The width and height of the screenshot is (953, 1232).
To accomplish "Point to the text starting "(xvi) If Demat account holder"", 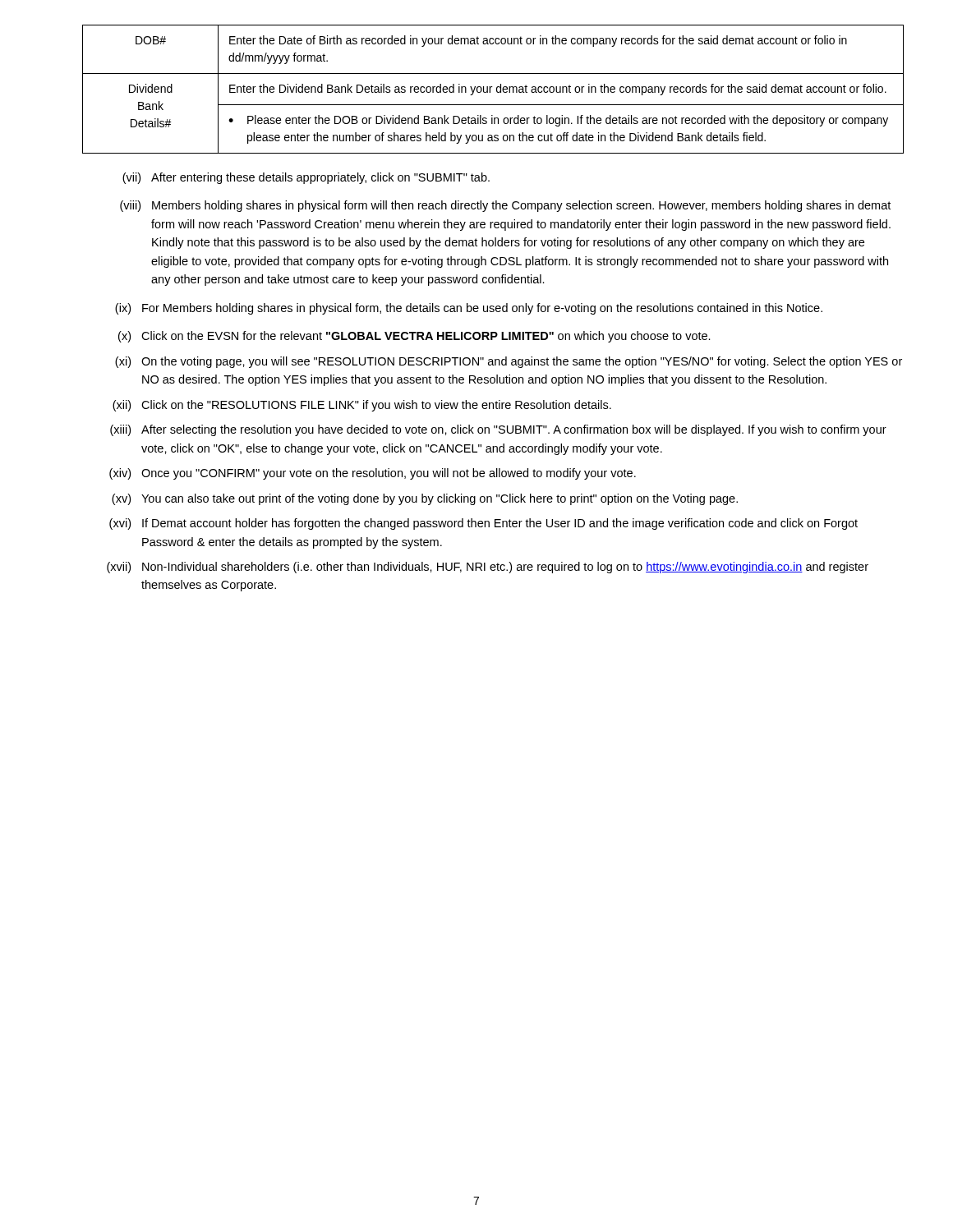I will (x=493, y=533).
